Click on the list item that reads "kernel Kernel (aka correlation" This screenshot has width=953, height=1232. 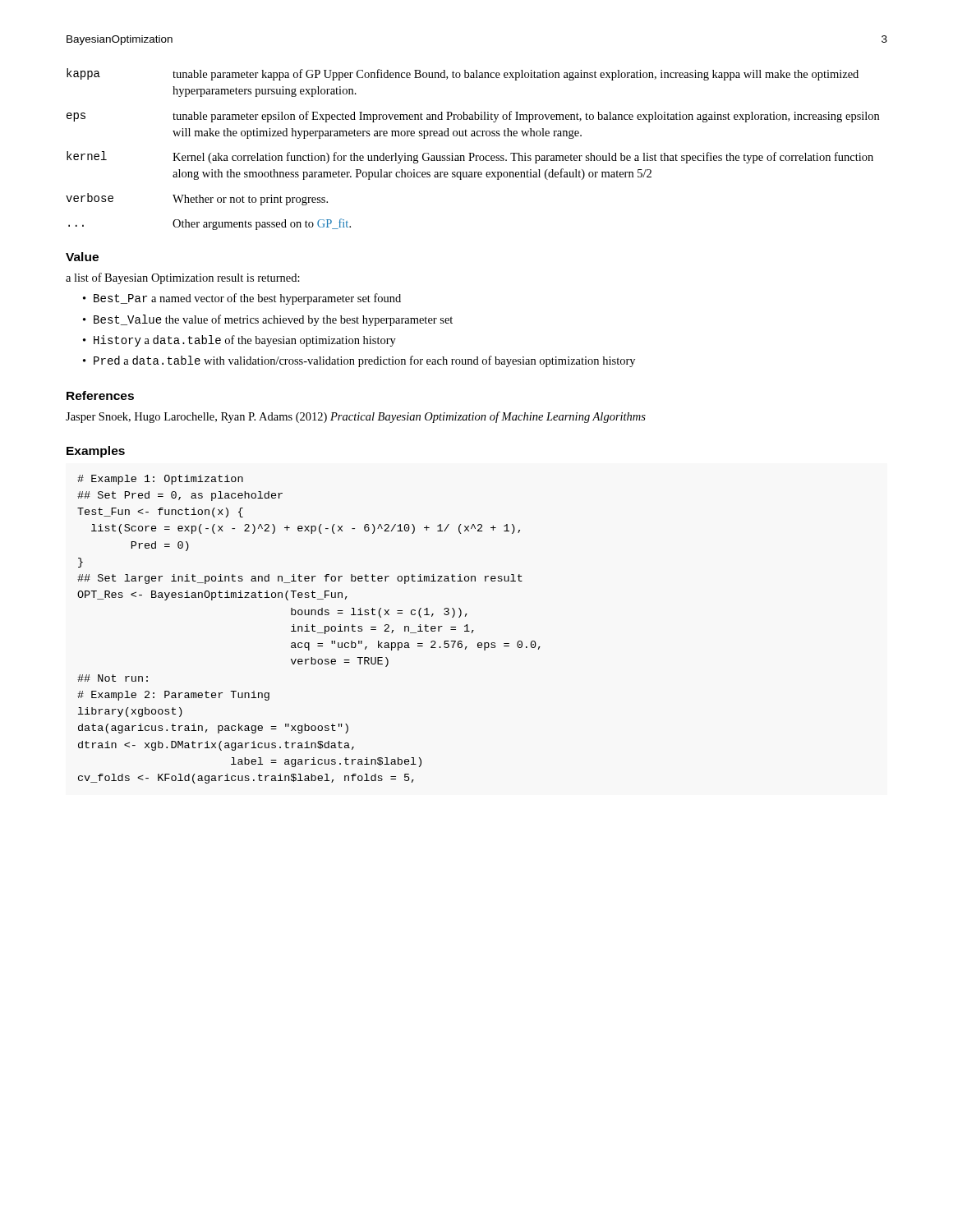click(x=476, y=166)
